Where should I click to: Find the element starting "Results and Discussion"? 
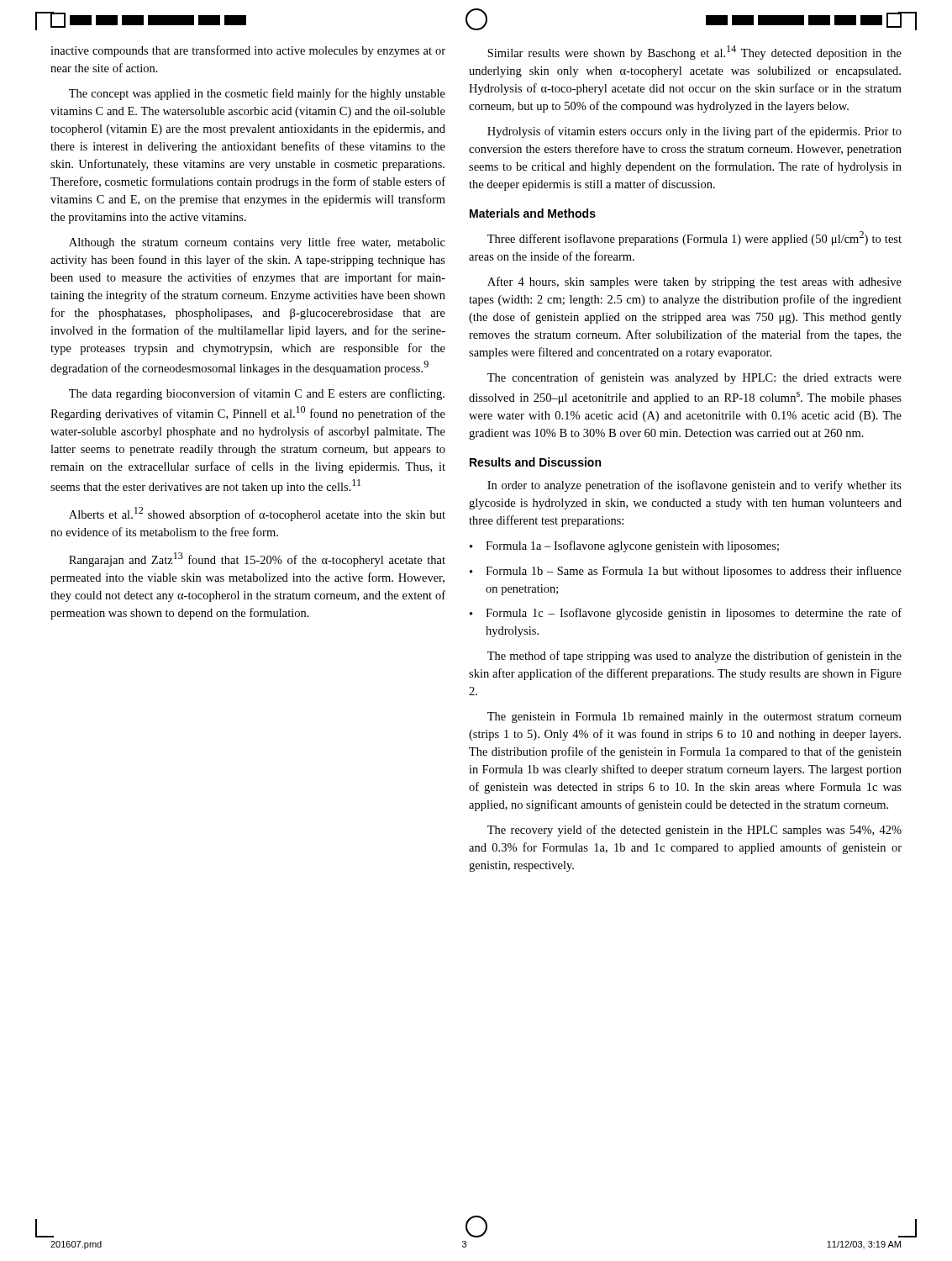[x=535, y=462]
